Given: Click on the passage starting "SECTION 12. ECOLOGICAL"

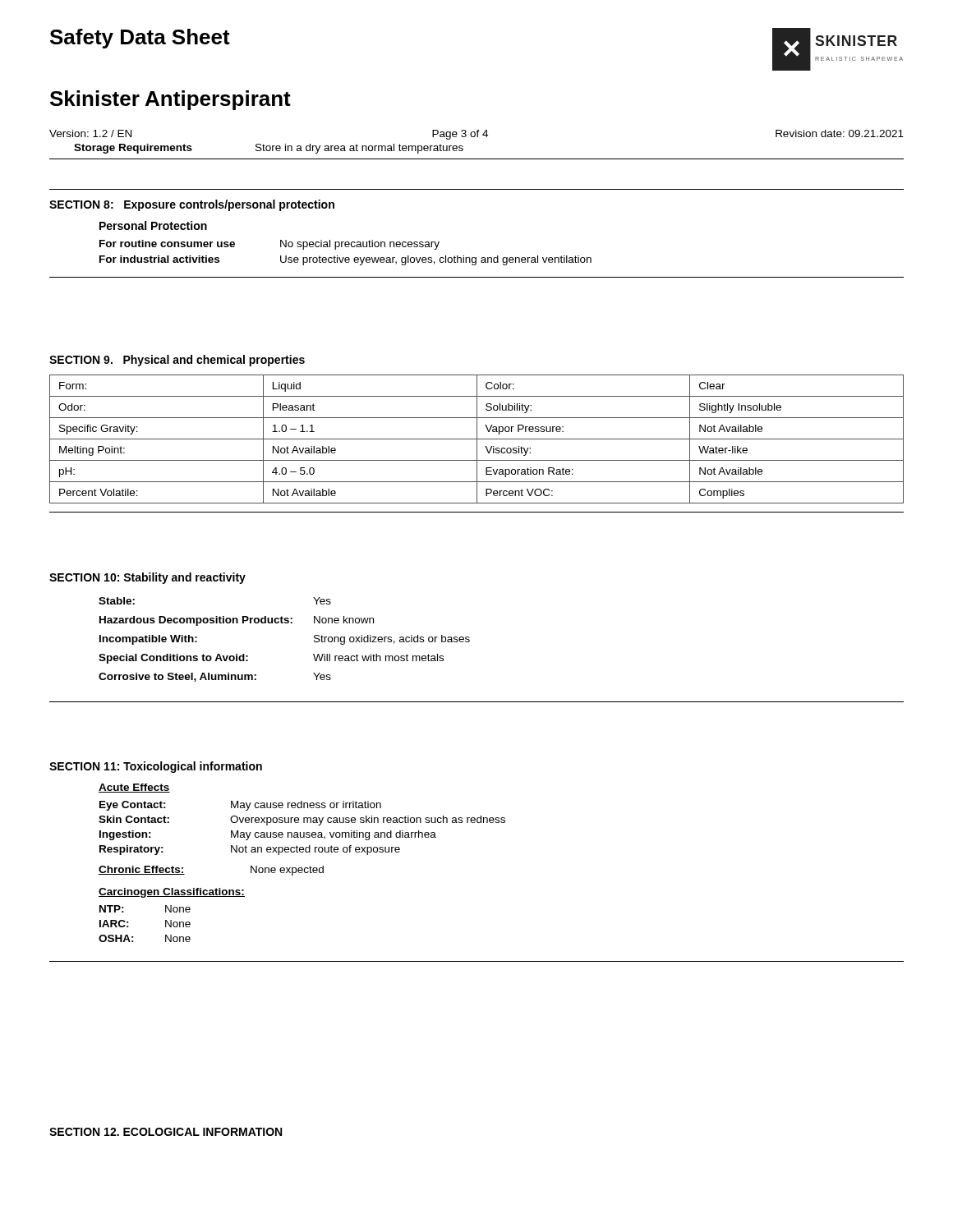Looking at the screenshot, I should 166,1132.
